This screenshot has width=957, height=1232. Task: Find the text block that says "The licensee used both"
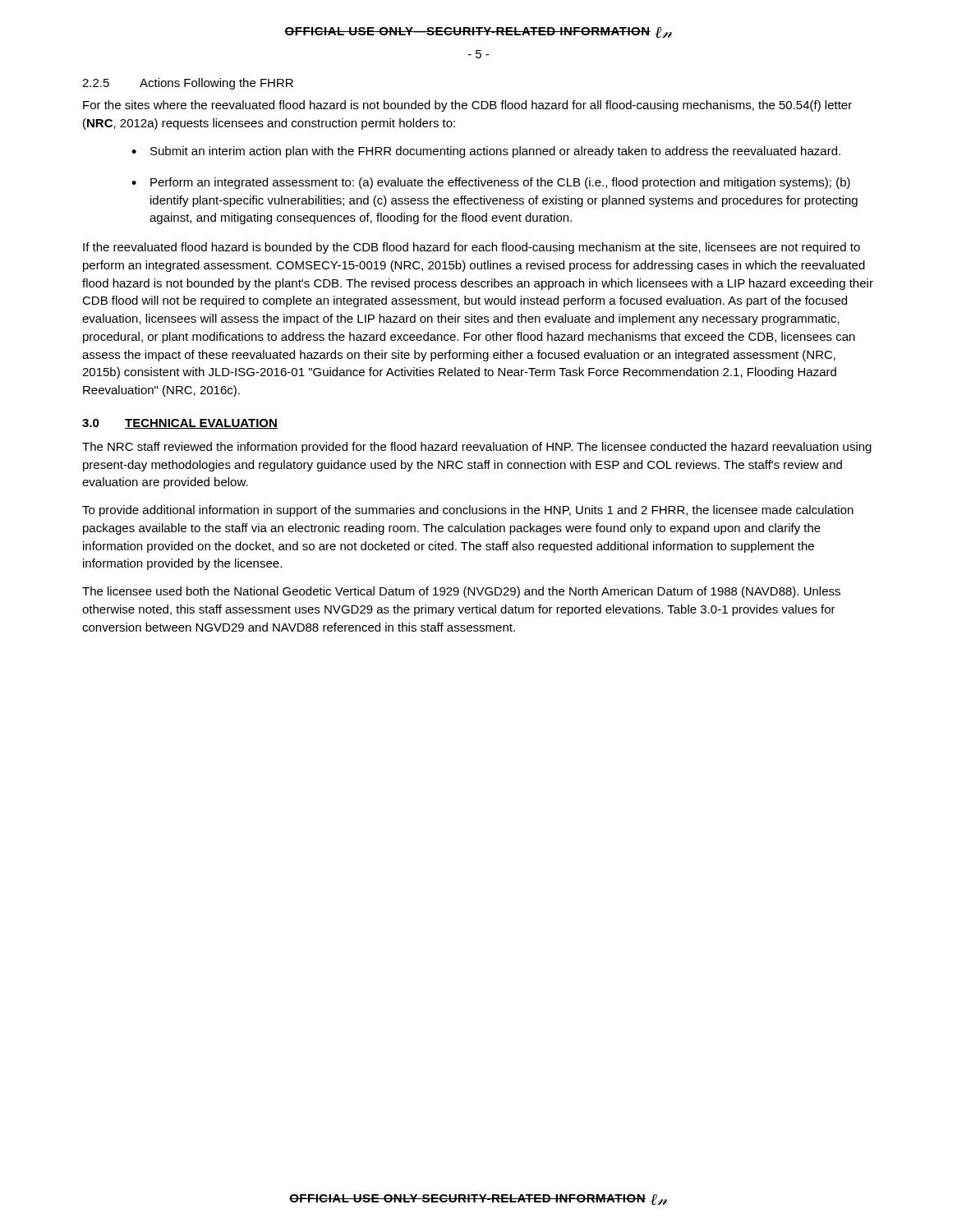(x=461, y=609)
